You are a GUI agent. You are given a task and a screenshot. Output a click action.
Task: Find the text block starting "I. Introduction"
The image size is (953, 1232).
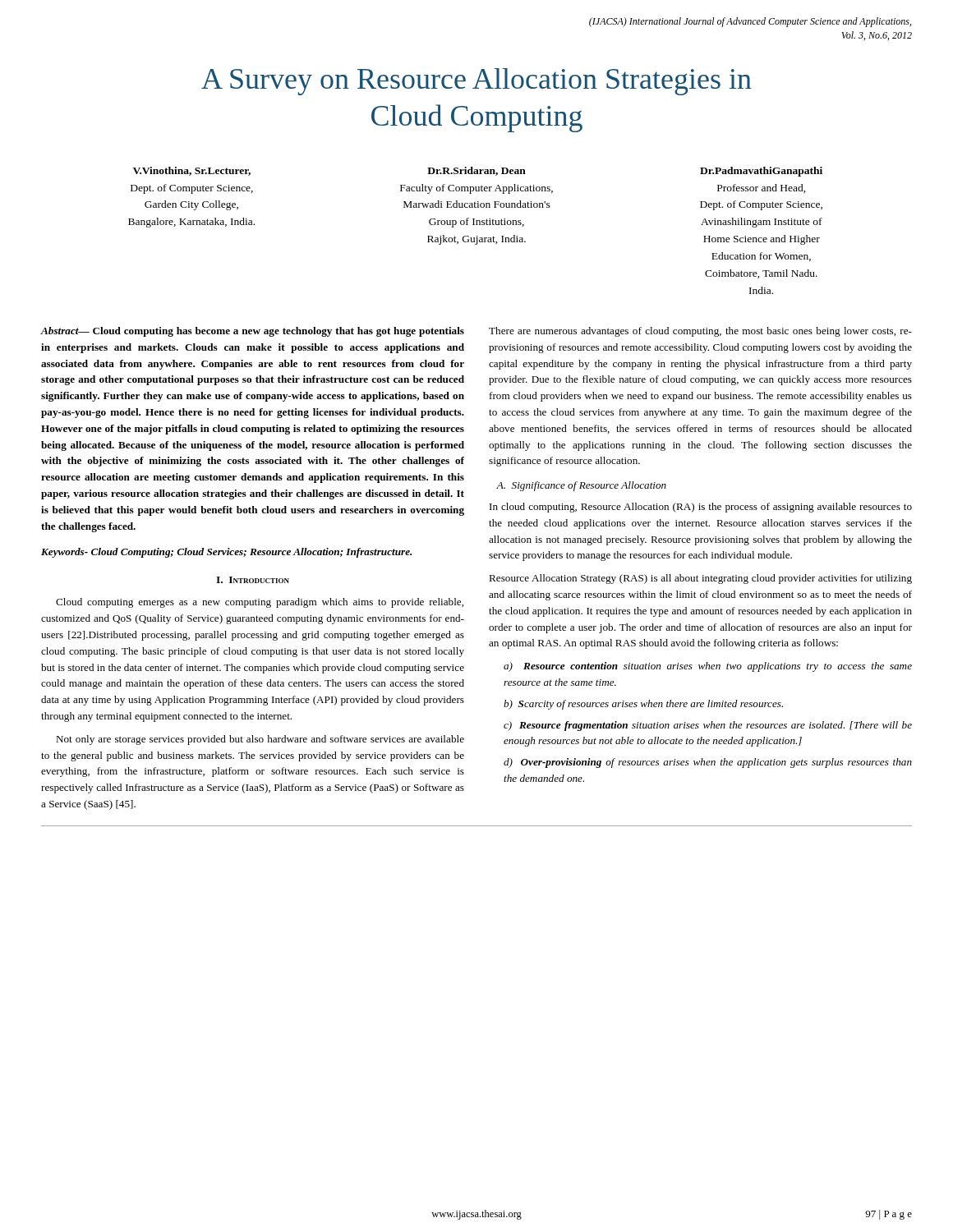click(253, 580)
